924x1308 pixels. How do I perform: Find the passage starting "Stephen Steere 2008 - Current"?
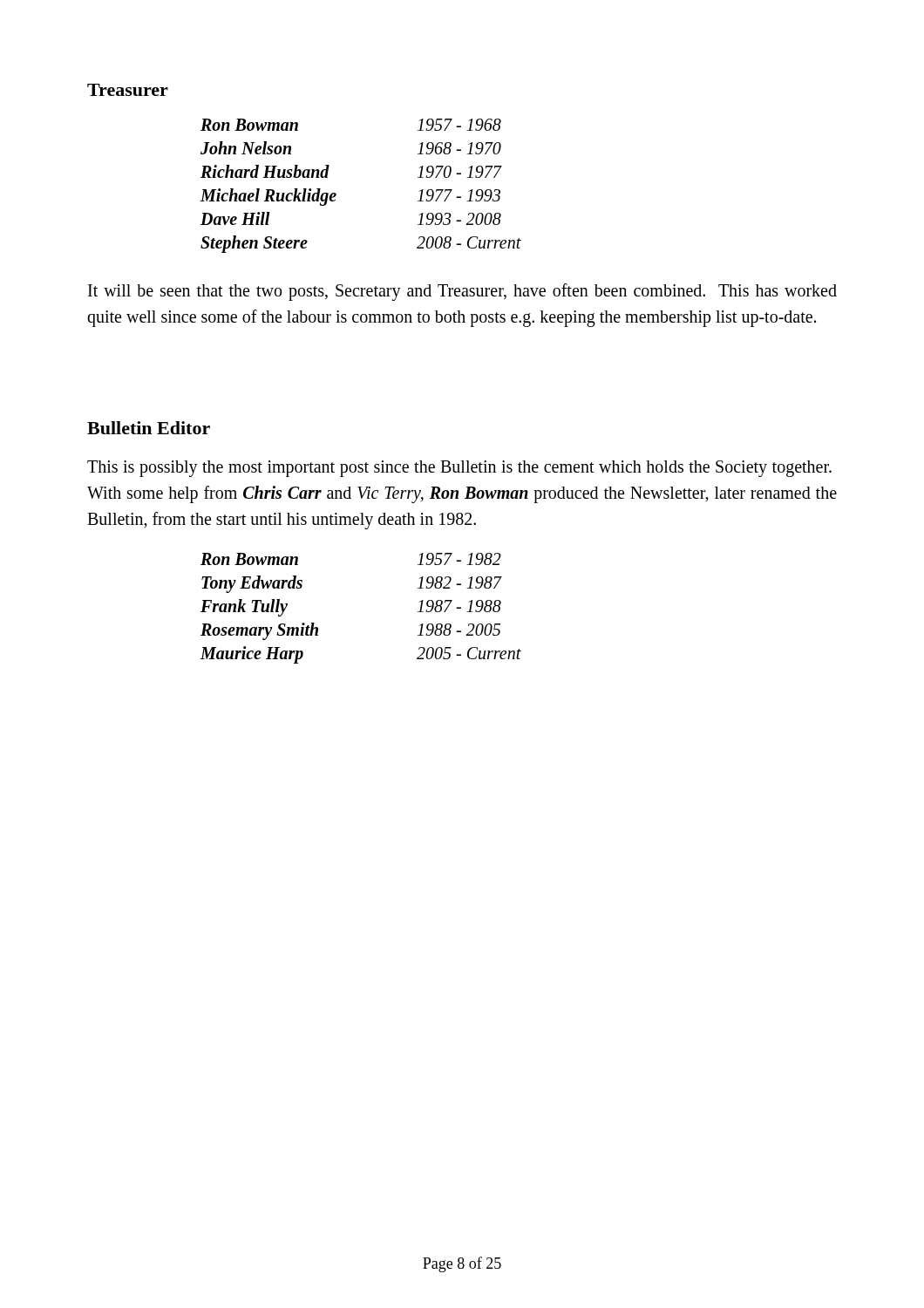point(252,244)
